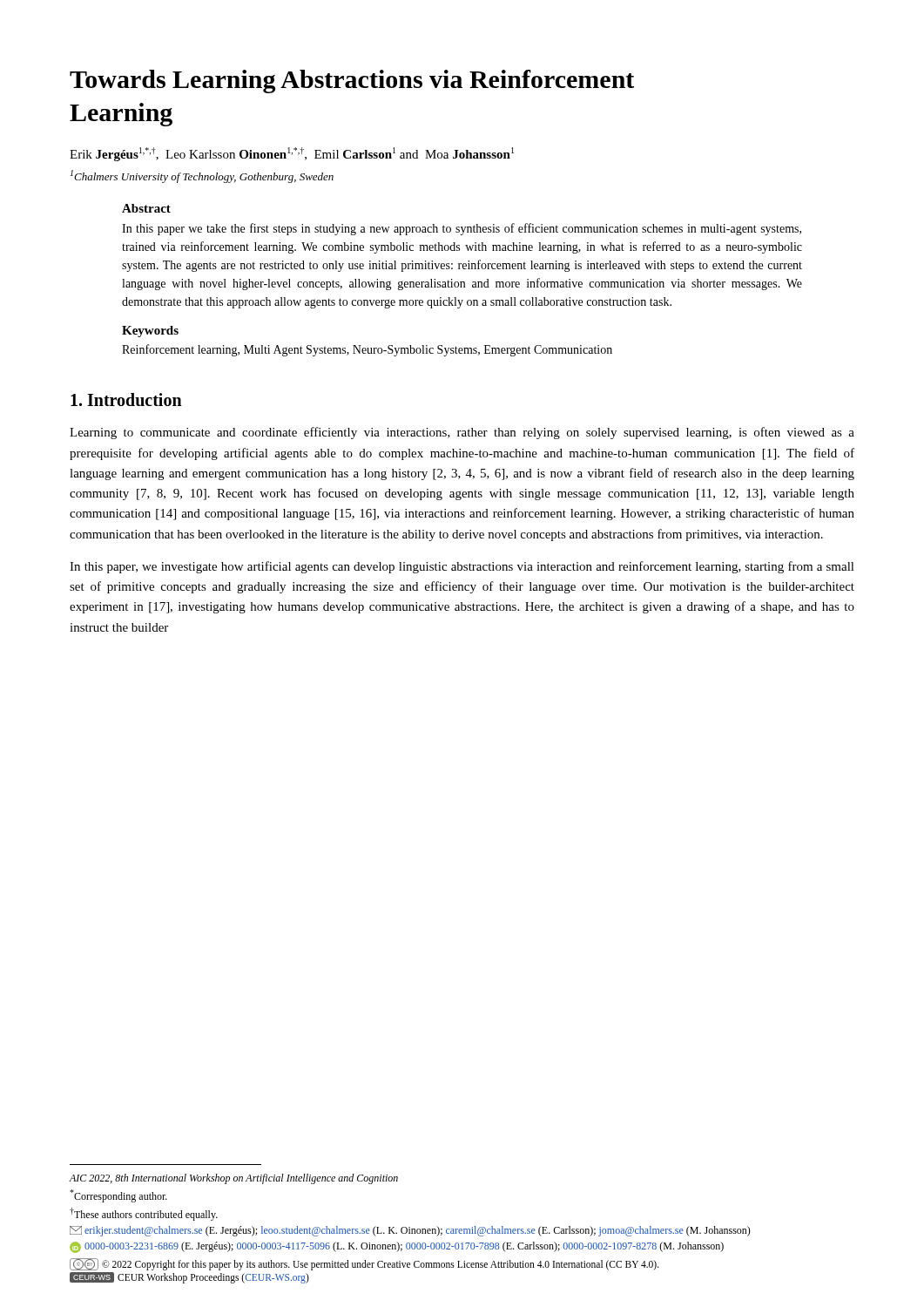Locate the text block that says "Erik Jergéus1,*,†, Leo"
This screenshot has width=924, height=1307.
pos(292,153)
